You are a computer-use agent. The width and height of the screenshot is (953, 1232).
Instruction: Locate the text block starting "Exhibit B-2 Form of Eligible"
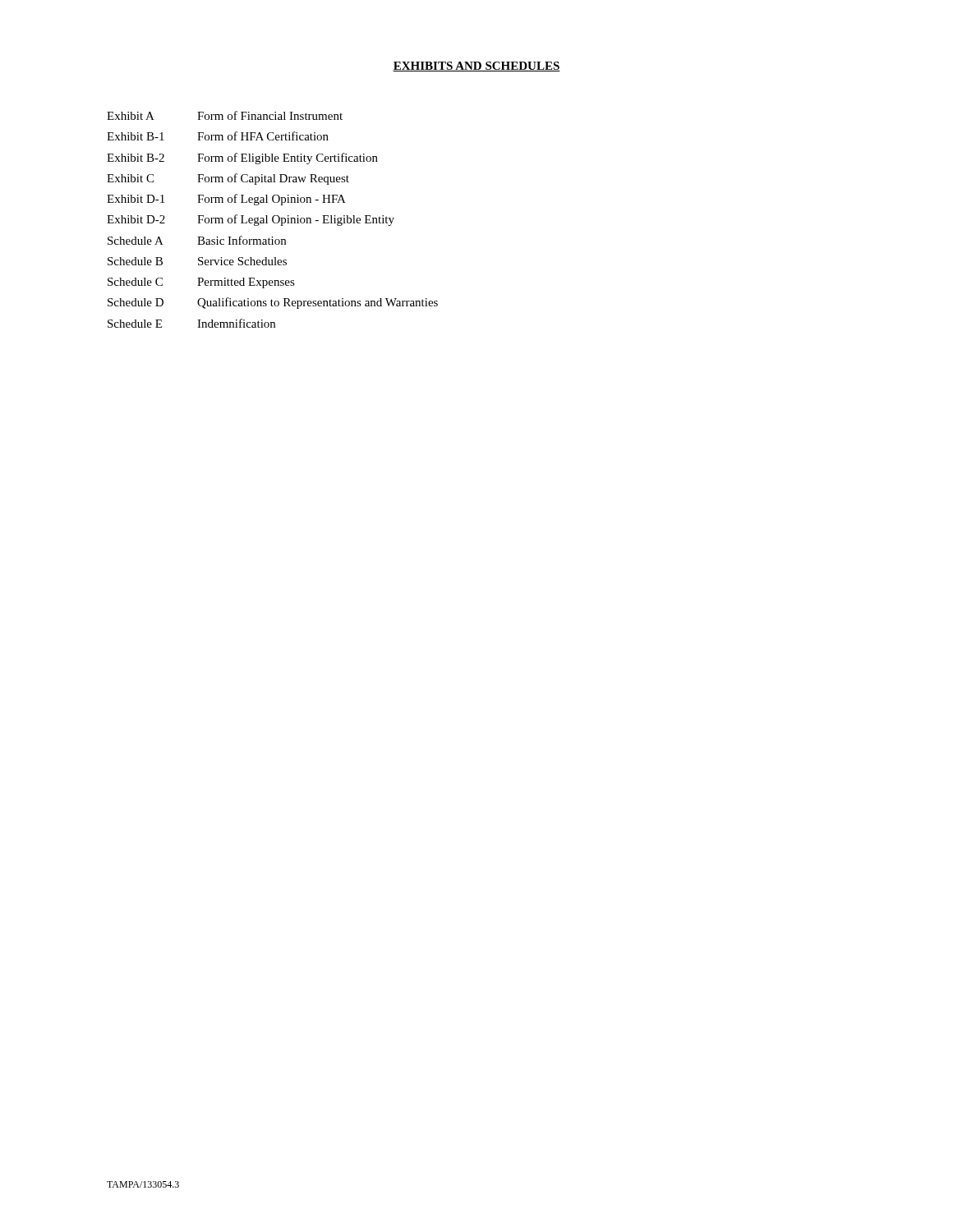(x=242, y=158)
